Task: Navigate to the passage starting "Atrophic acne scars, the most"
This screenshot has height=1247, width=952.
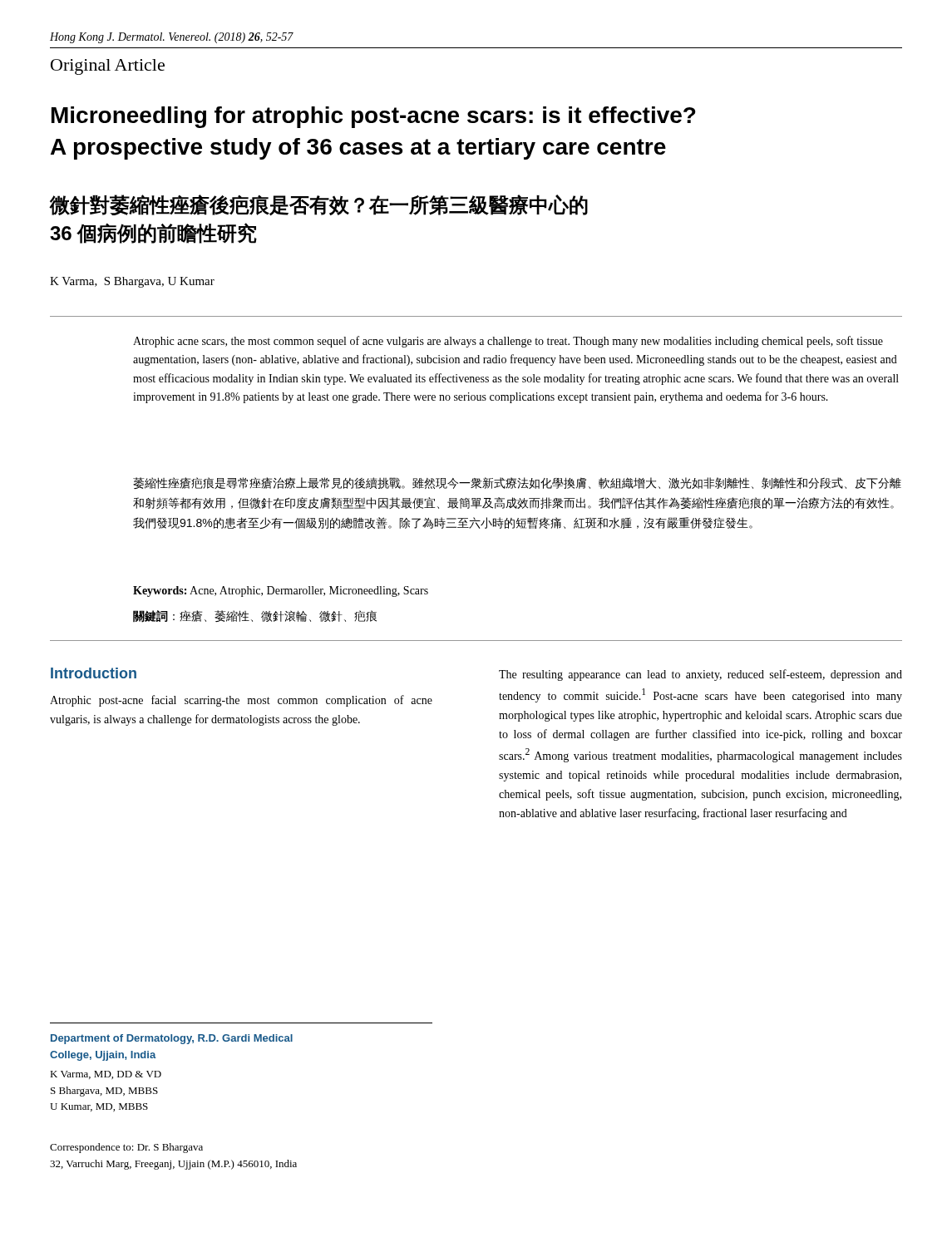Action: 518,370
